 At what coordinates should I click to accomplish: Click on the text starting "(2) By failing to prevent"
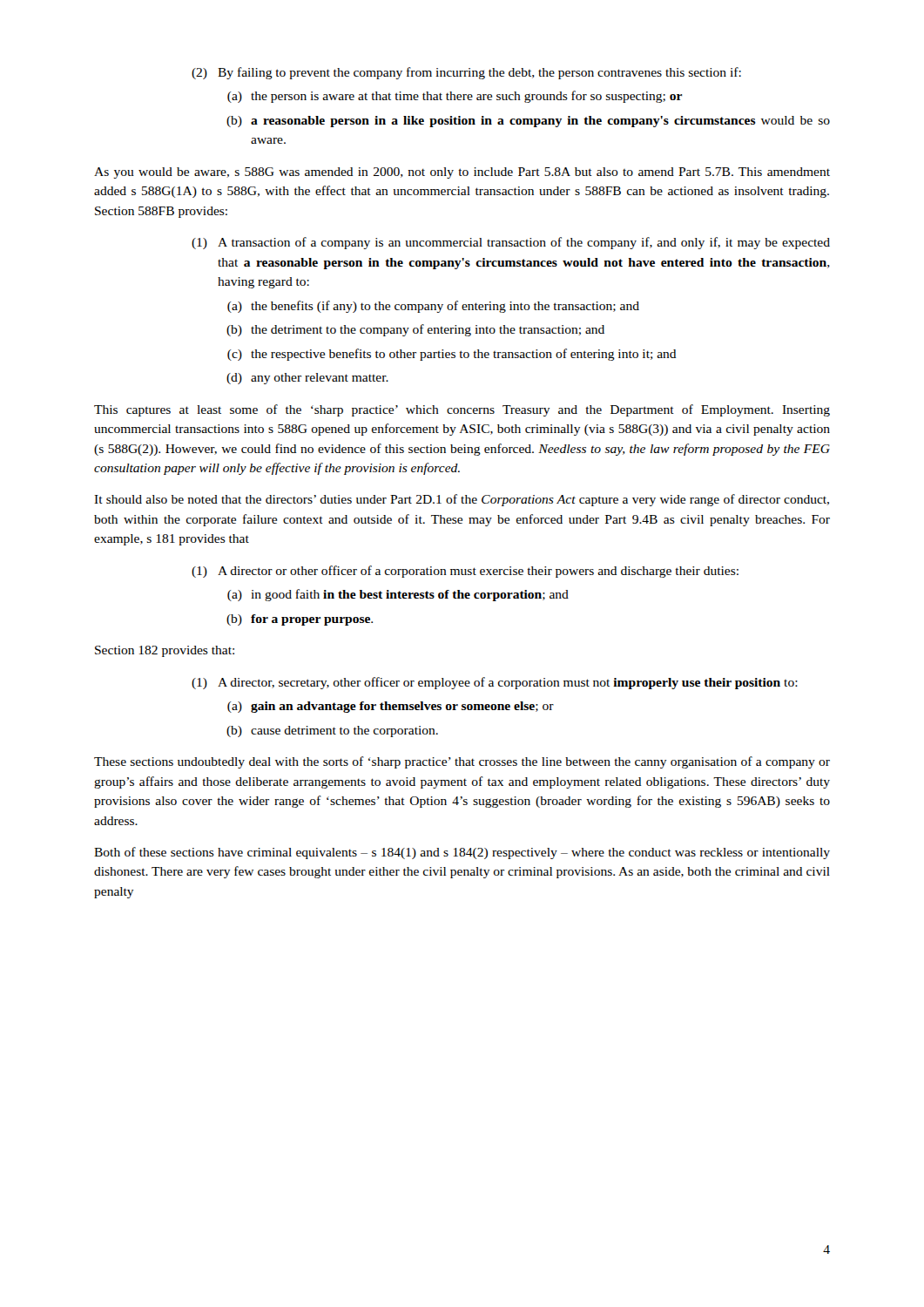tap(462, 106)
